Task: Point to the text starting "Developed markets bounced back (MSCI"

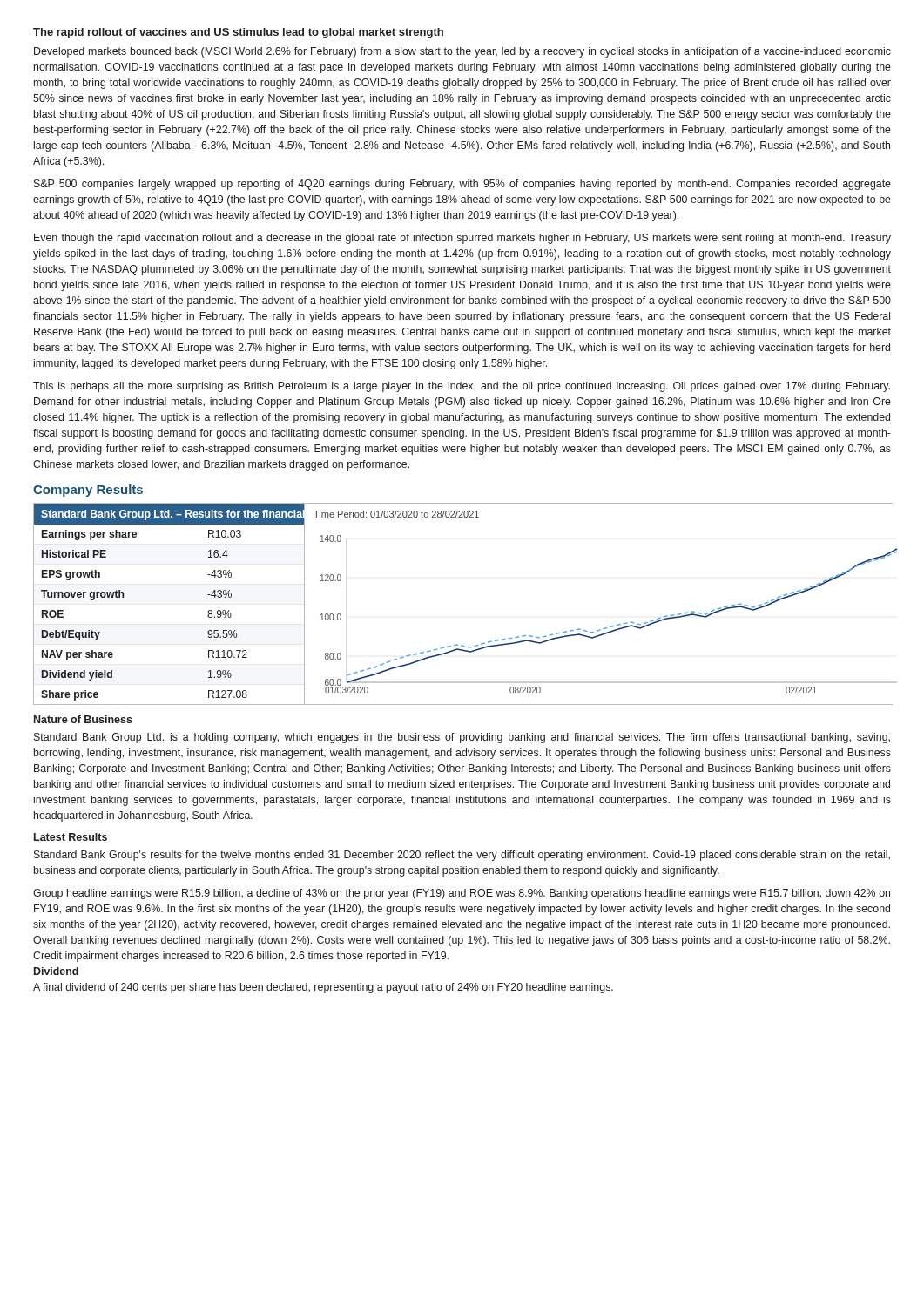Action: (x=462, y=106)
